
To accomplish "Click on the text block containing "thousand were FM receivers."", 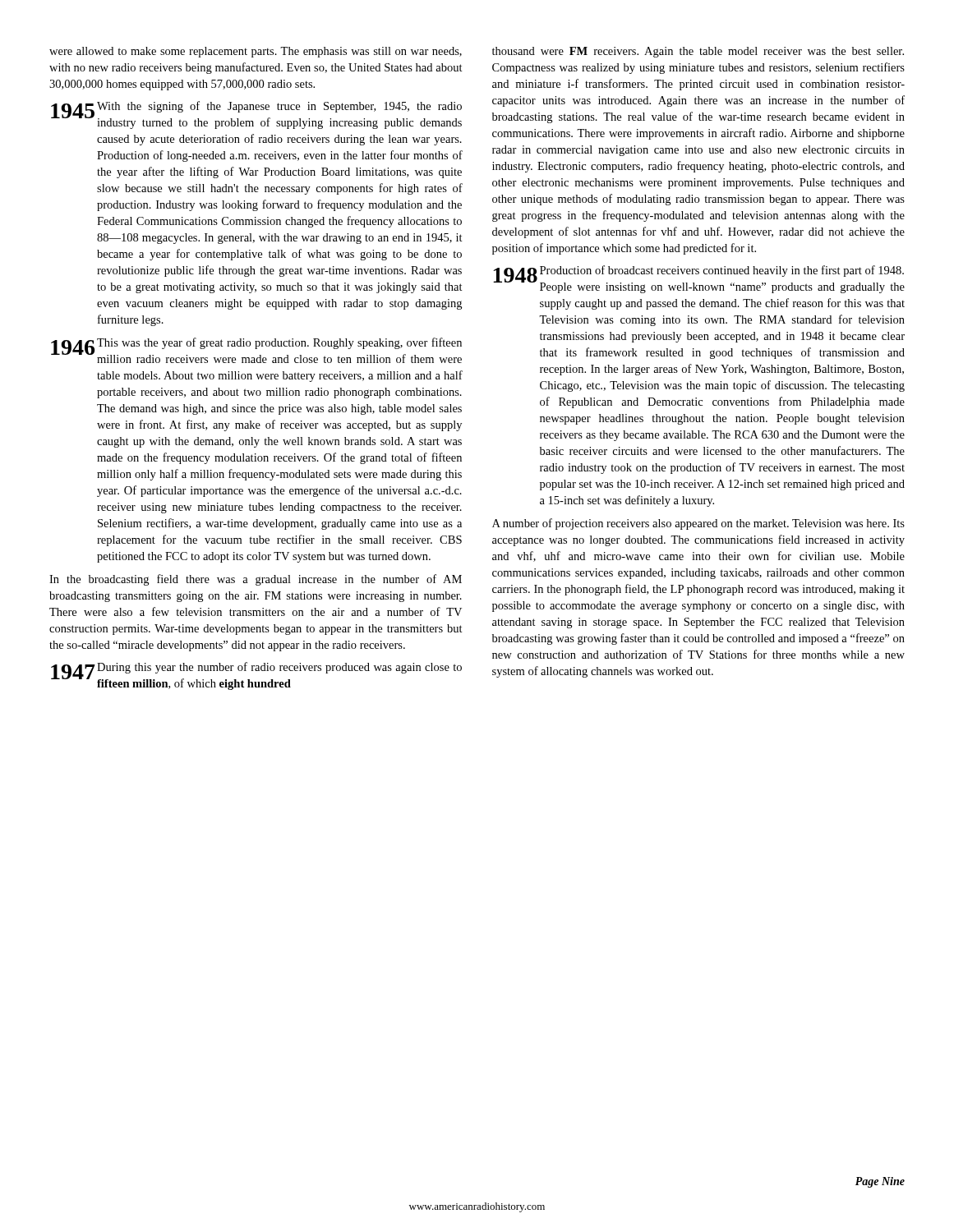I will 698,150.
